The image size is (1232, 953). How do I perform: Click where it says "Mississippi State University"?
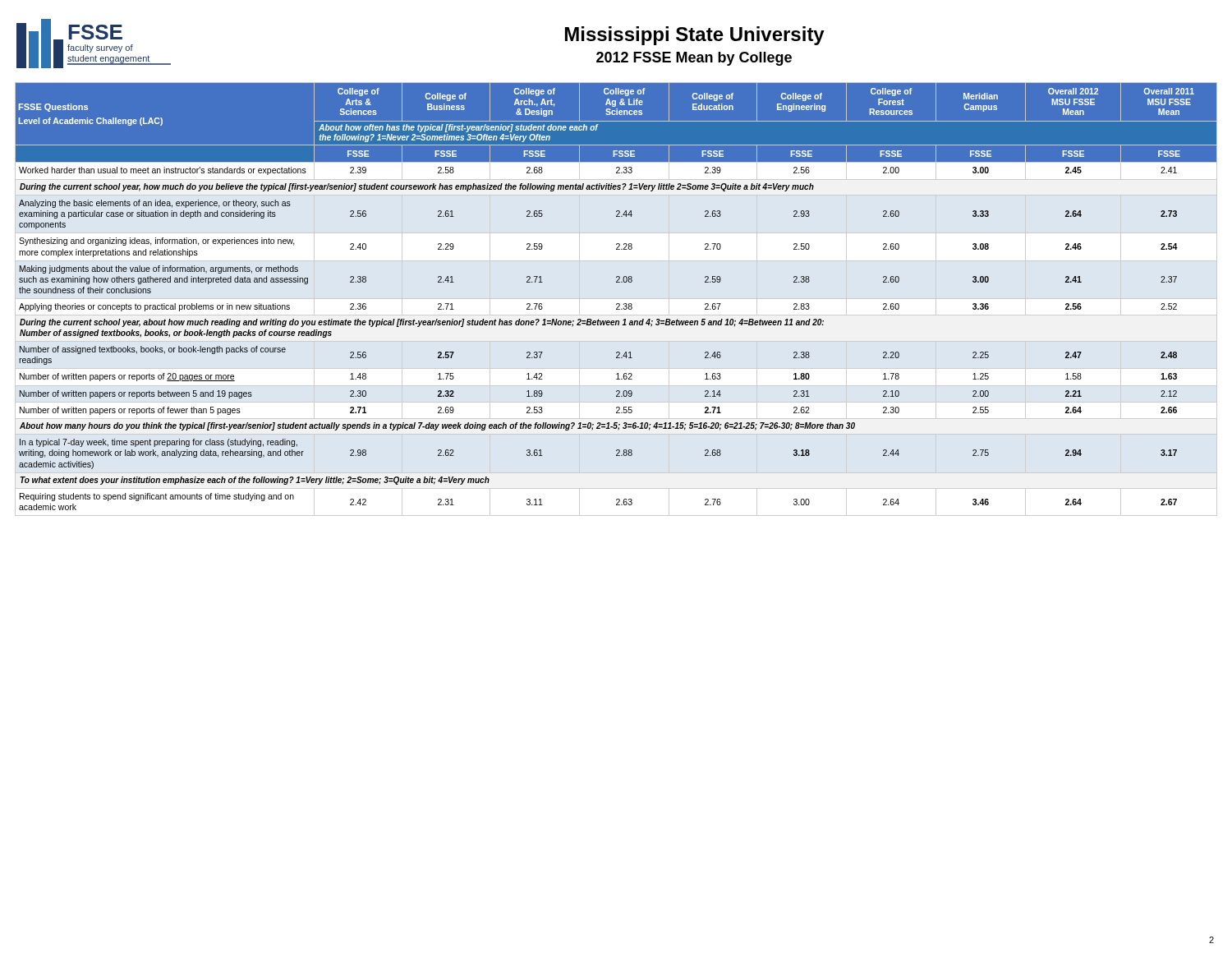(x=694, y=34)
